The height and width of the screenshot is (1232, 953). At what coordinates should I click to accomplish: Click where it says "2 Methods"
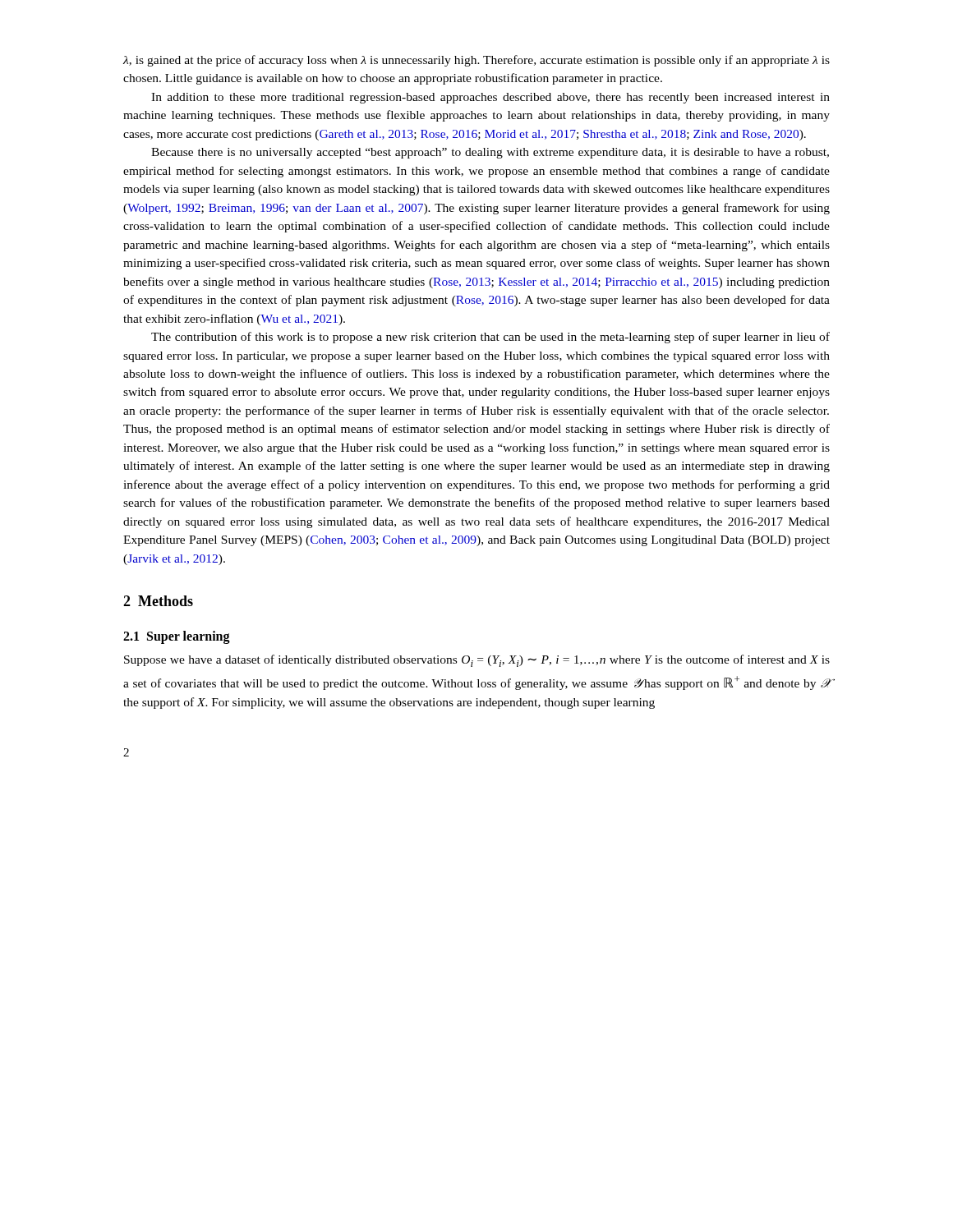[x=158, y=601]
